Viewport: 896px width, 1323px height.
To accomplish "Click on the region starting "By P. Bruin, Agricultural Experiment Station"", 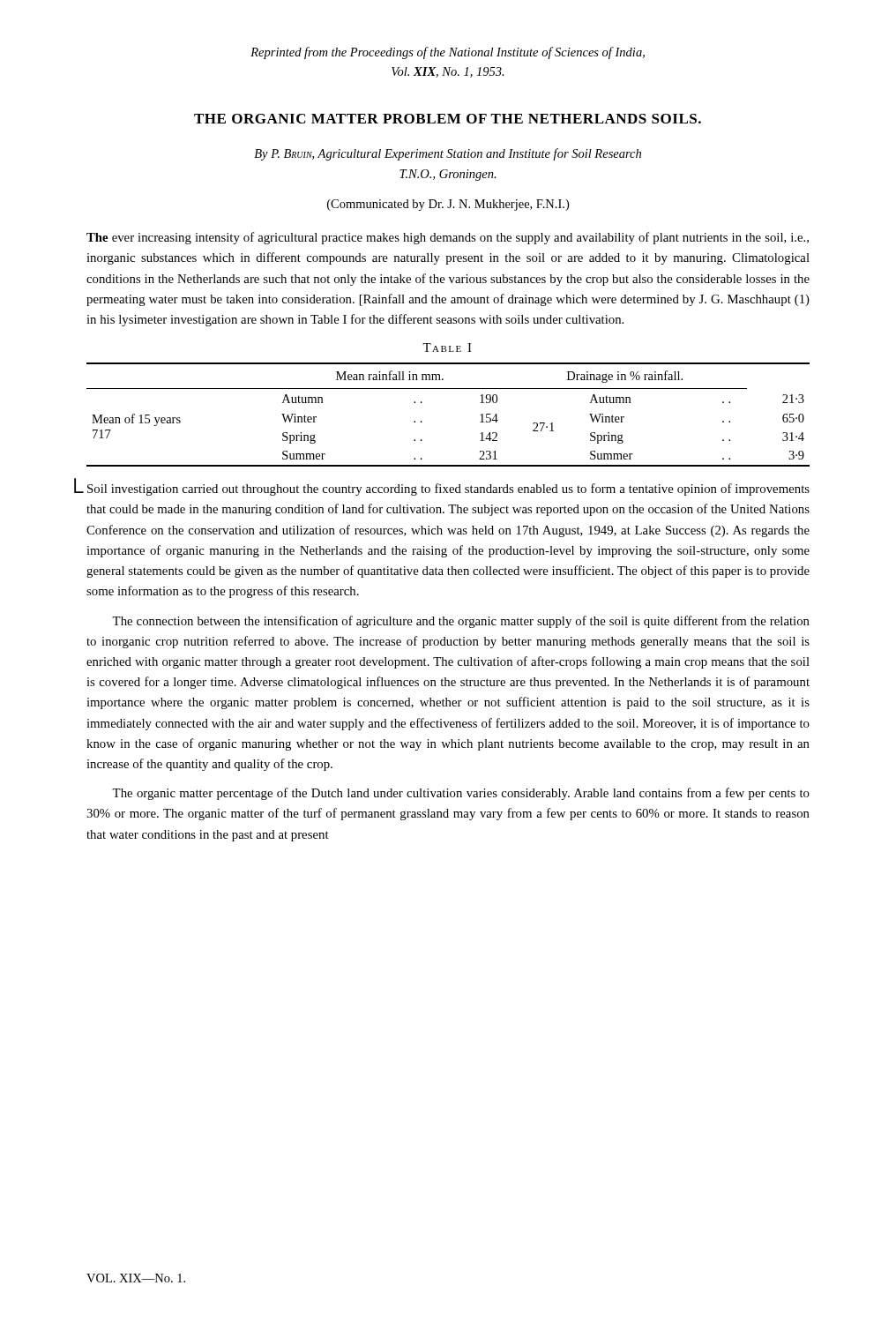I will click(x=448, y=163).
